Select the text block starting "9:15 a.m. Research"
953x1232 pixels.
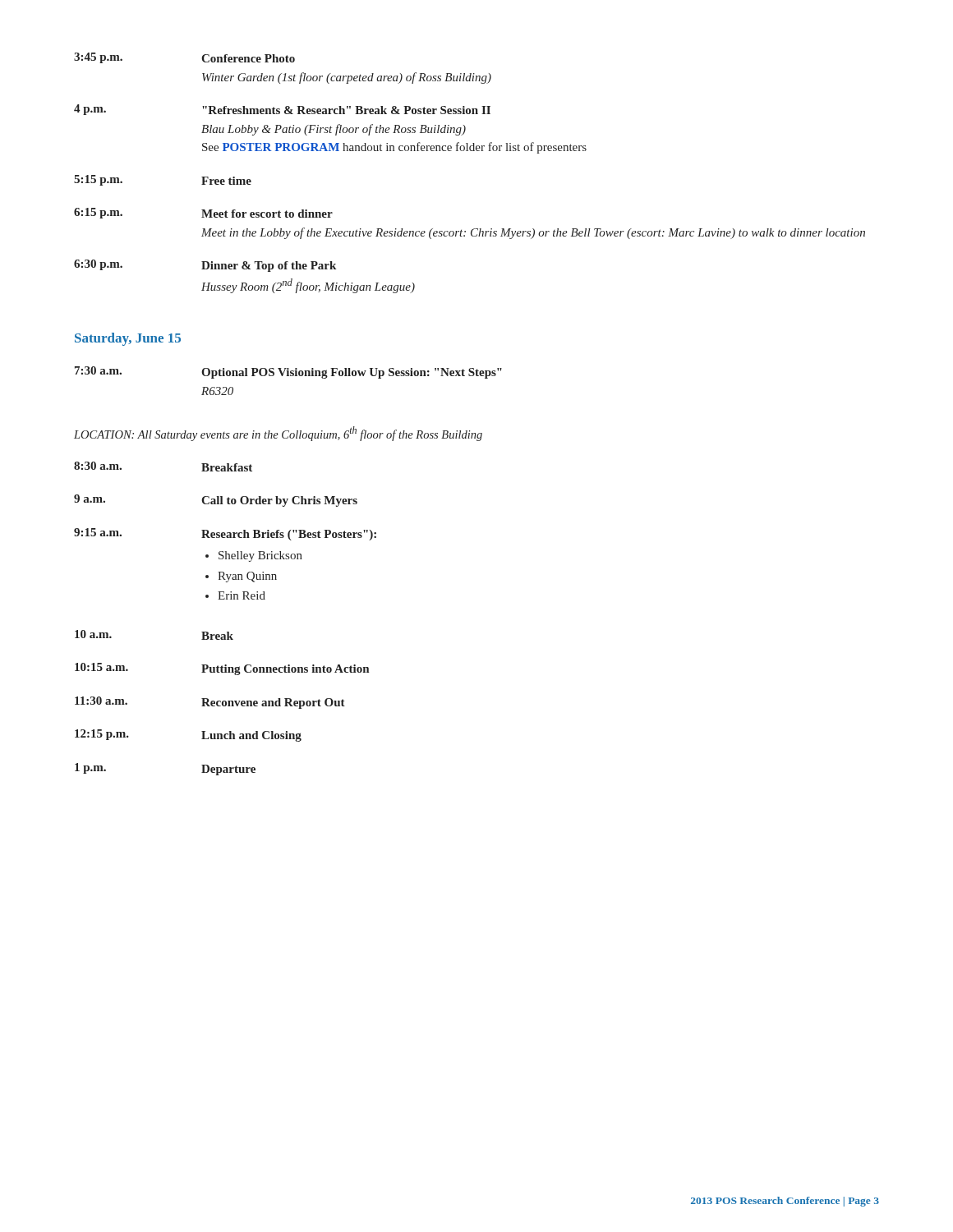225,534
